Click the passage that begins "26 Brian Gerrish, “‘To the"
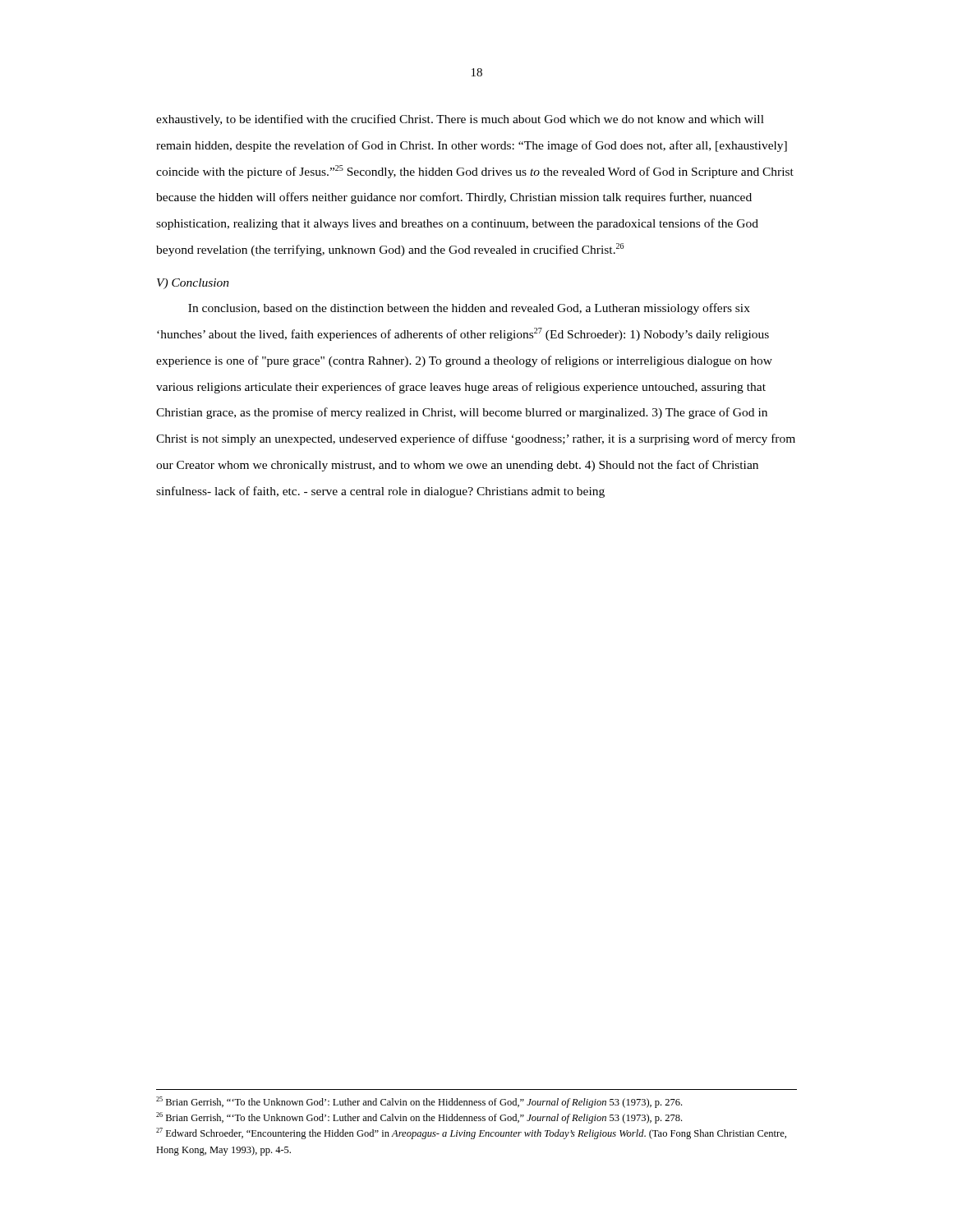953x1232 pixels. click(419, 1117)
